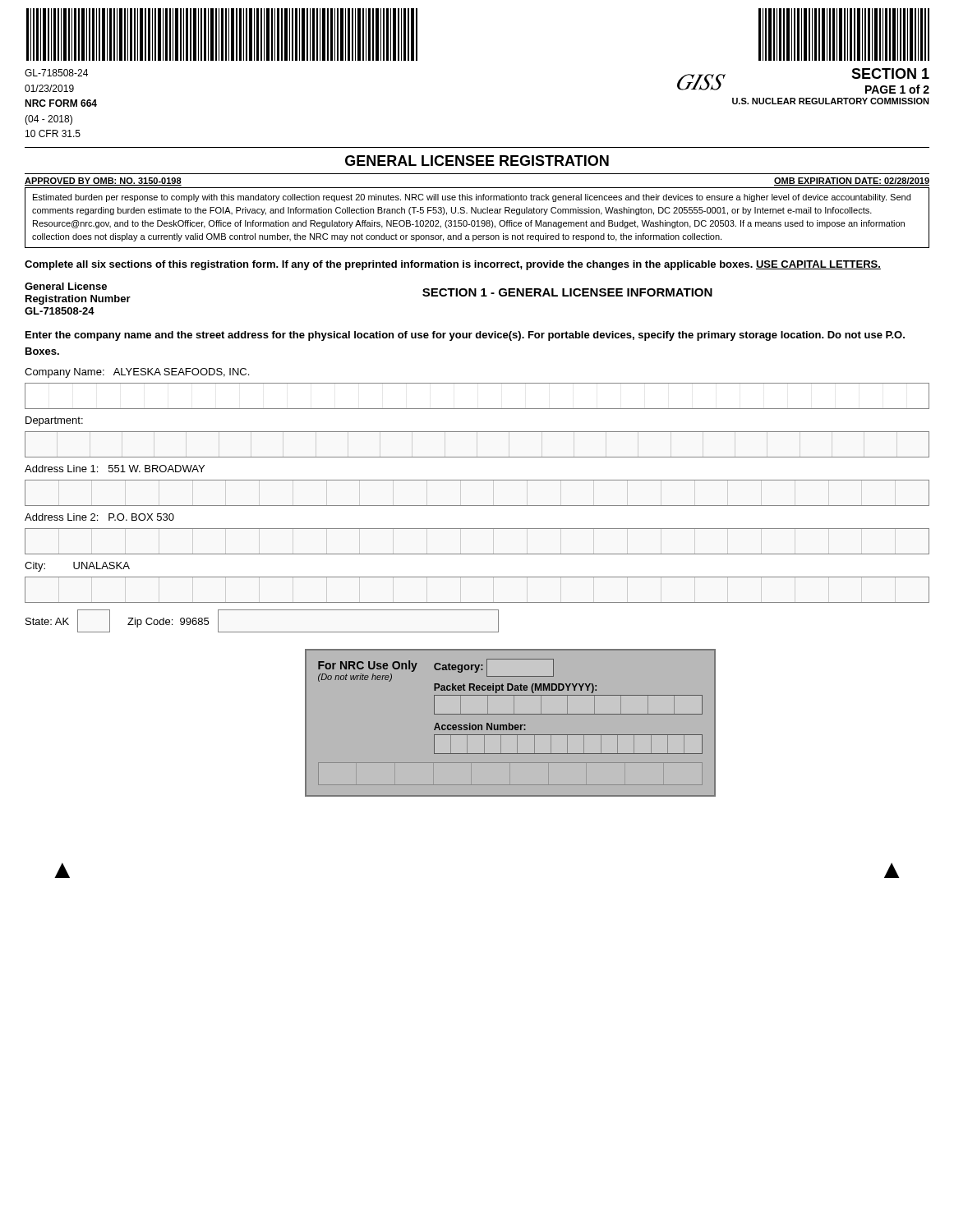Click the passage that begins "Estimated burden per response to comply with this"
The width and height of the screenshot is (954, 1232).
472,217
